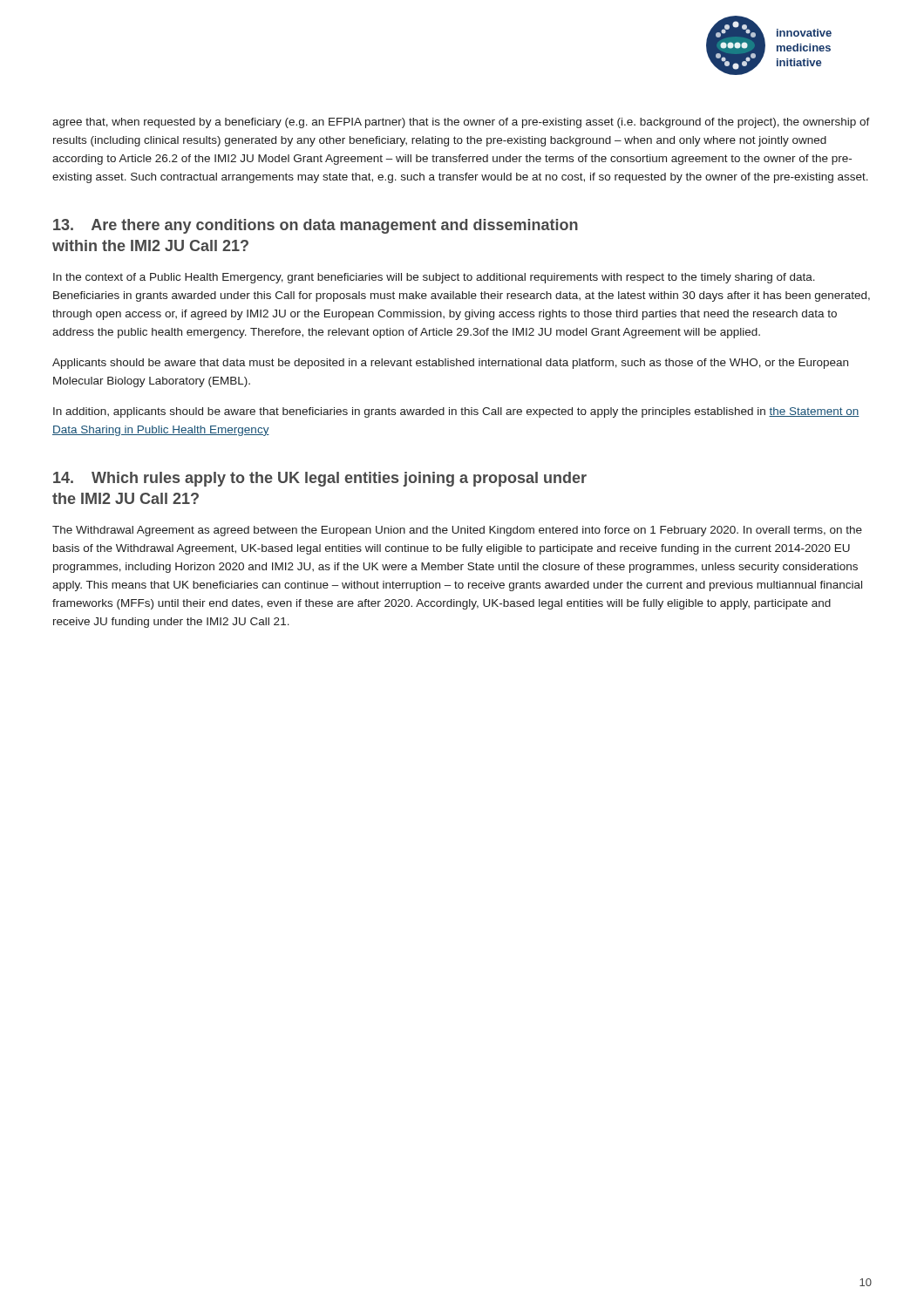Find the section header on this page that starts "13. Are there any conditions"
Screen dimensions: 1308x924
[x=462, y=235]
